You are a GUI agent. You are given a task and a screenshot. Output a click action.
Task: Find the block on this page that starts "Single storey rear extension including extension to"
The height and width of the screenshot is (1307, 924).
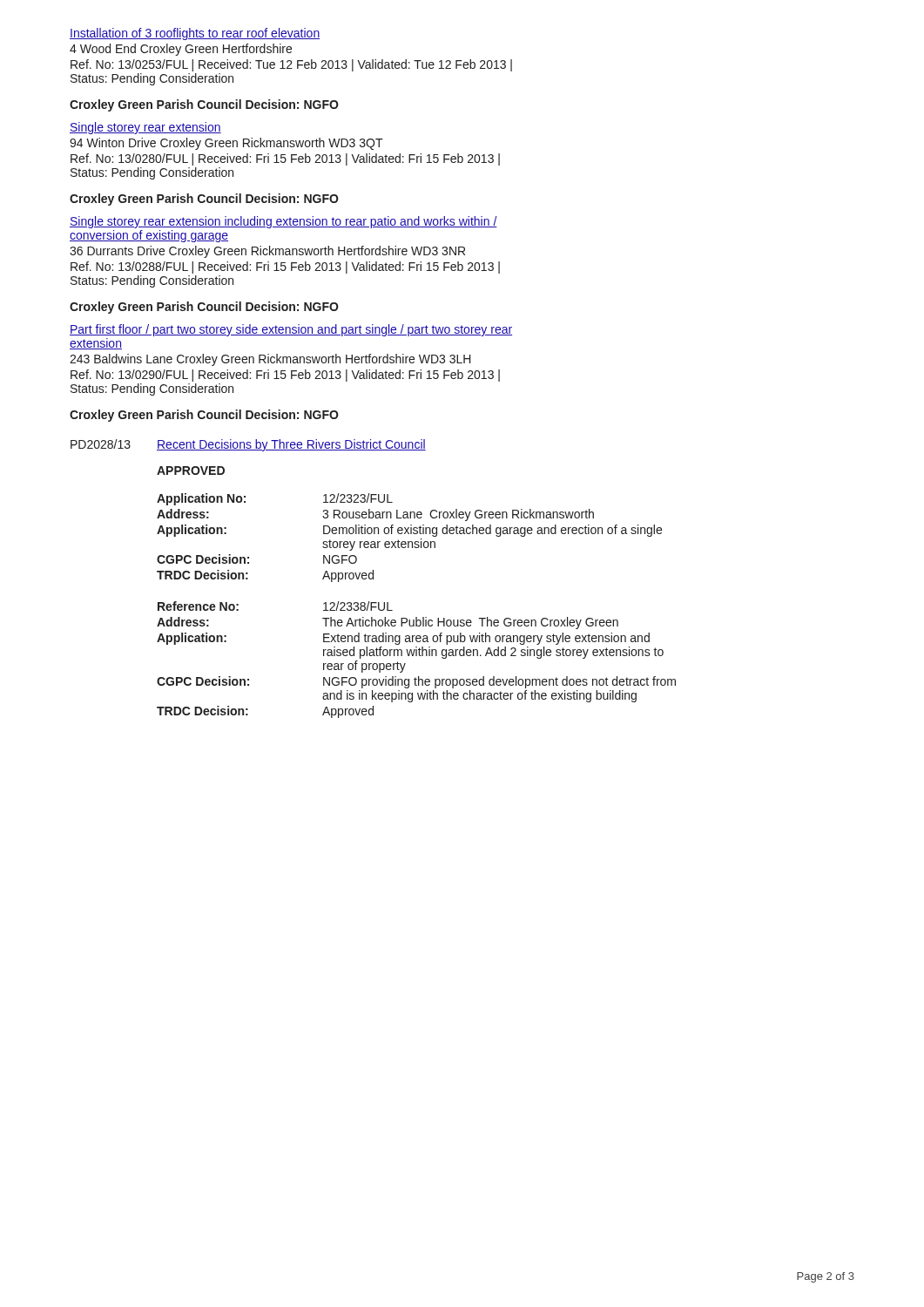(x=283, y=228)
